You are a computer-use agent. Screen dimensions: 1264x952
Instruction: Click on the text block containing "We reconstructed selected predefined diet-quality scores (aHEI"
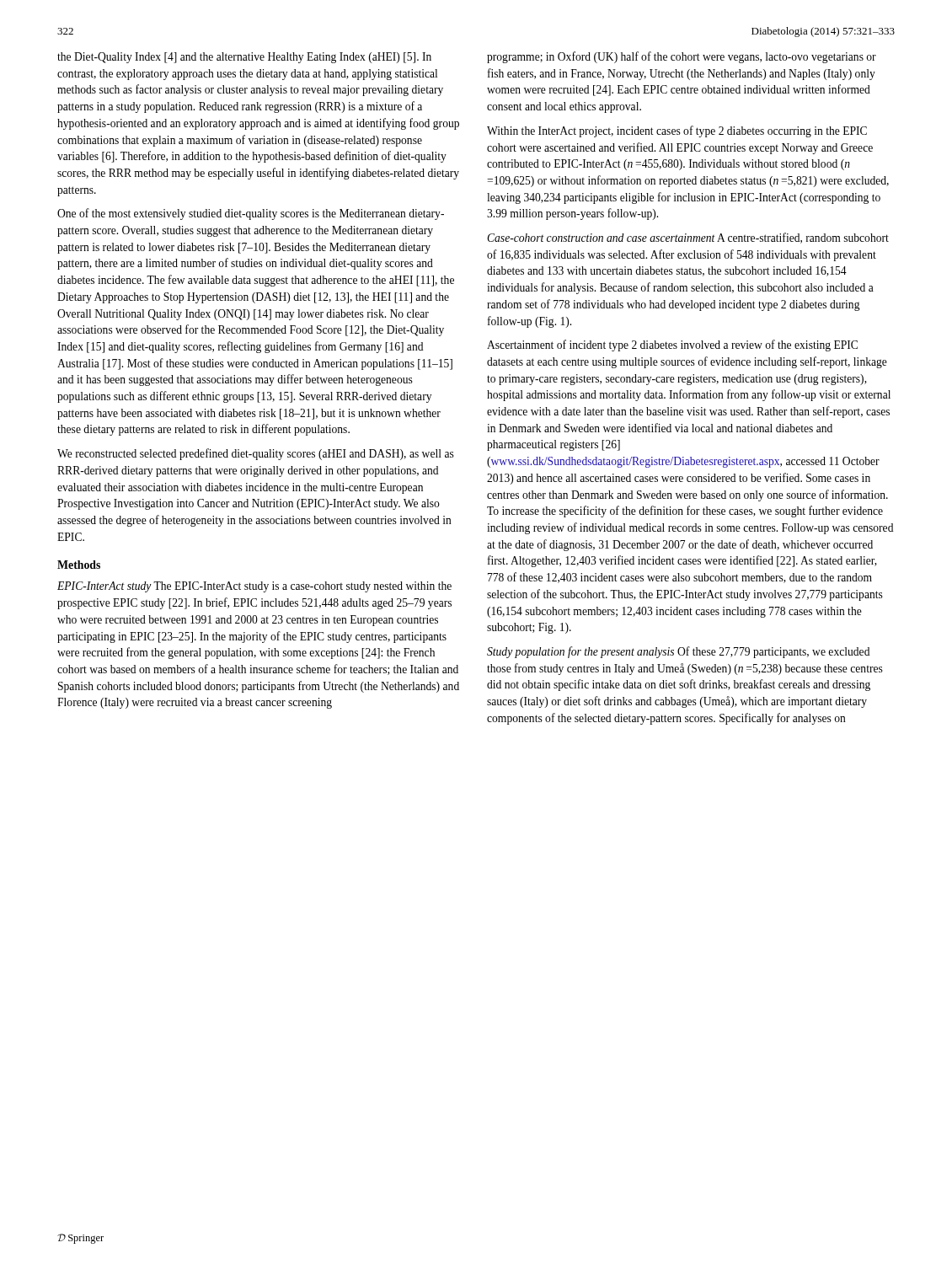click(x=261, y=496)
